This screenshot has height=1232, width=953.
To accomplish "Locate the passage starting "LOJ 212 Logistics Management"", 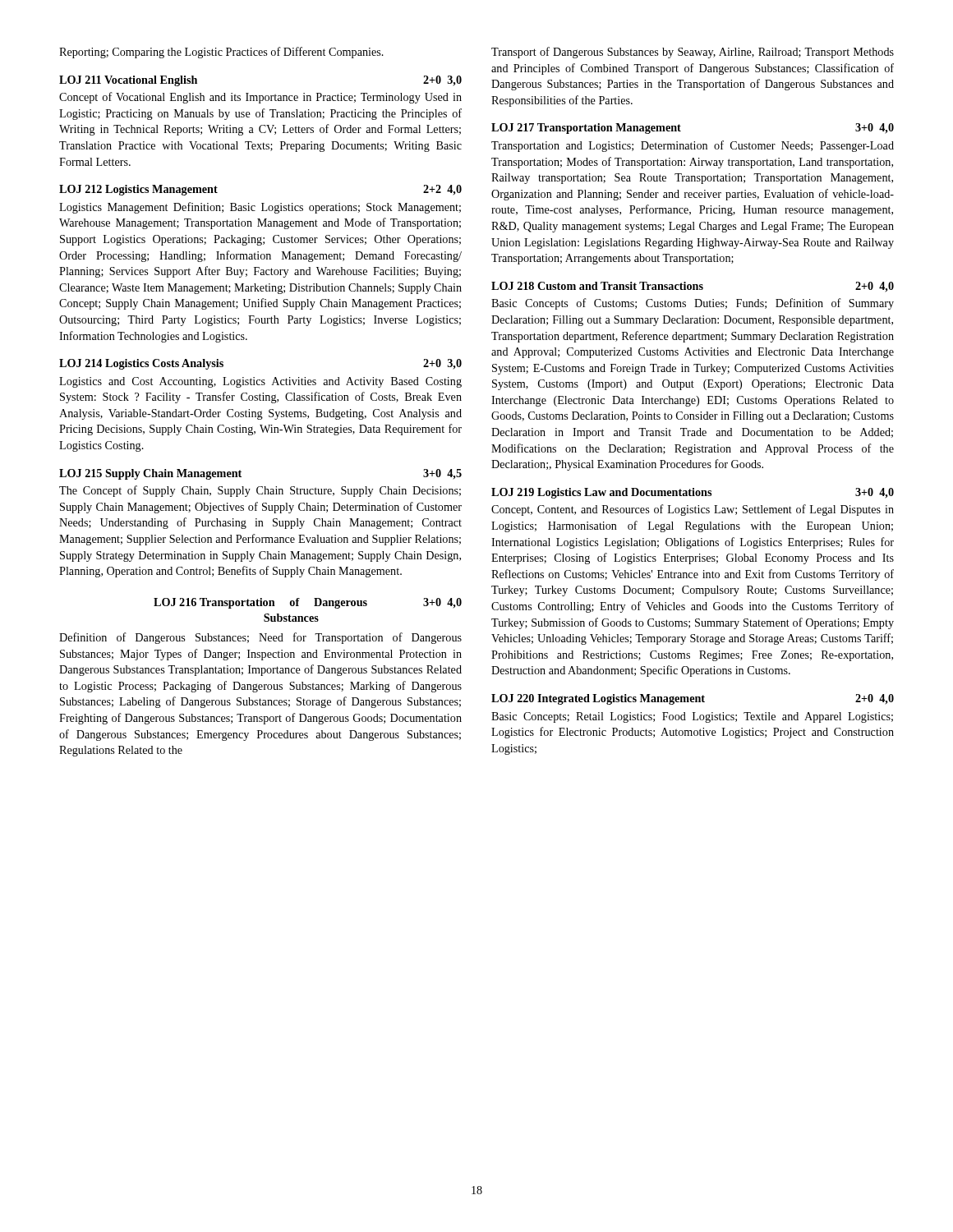I will [138, 190].
